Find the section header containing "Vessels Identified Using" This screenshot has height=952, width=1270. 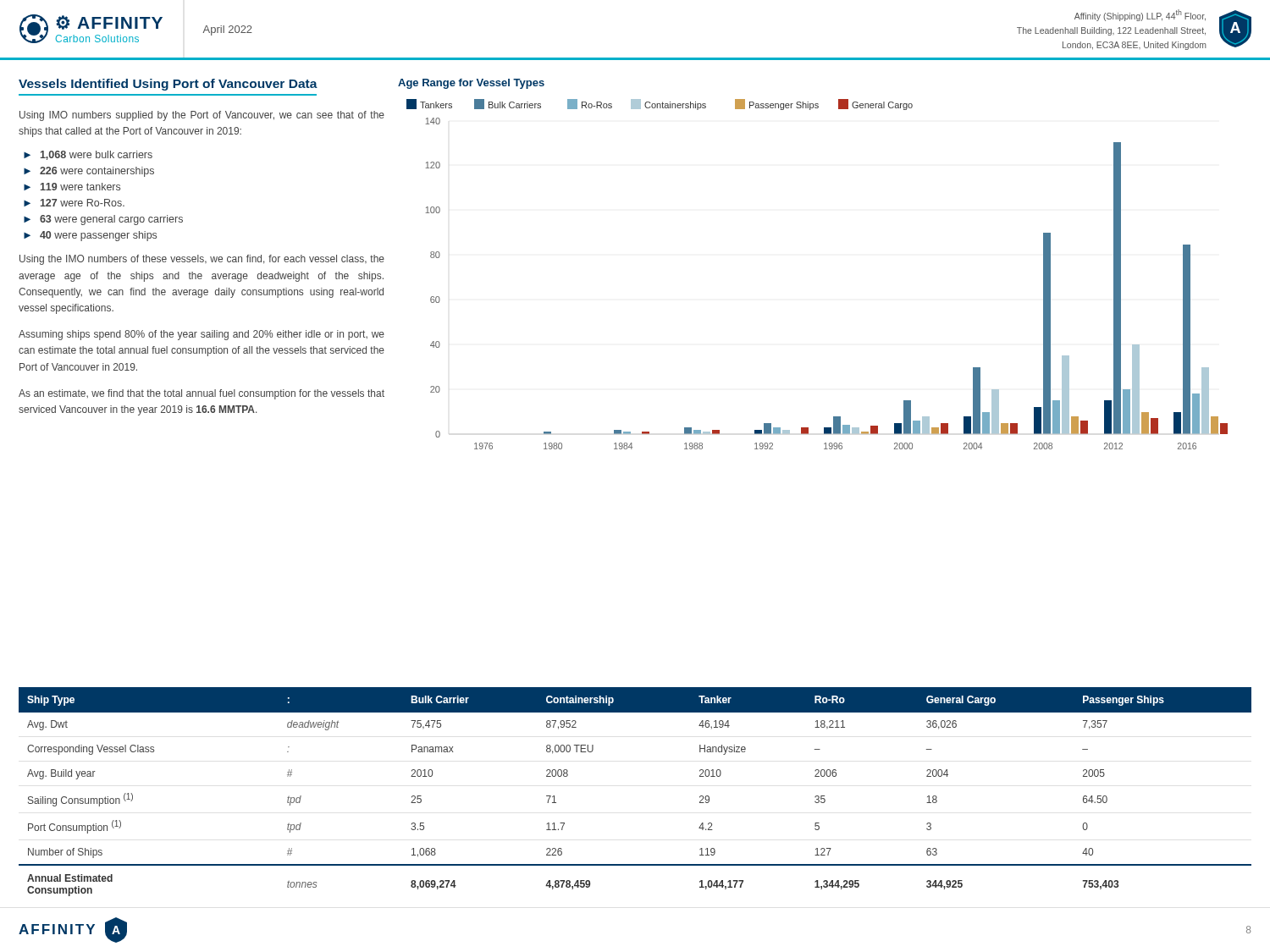pos(168,86)
